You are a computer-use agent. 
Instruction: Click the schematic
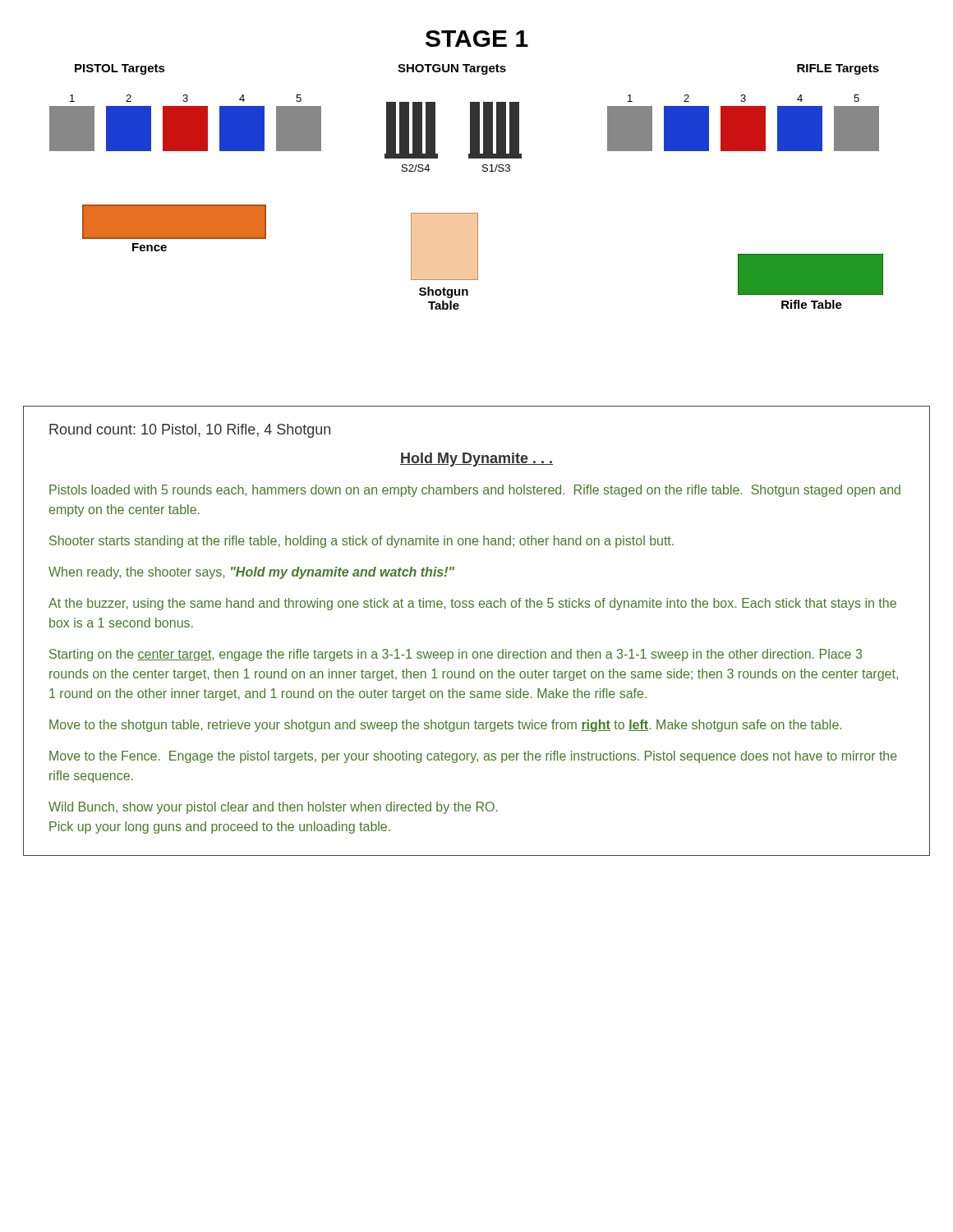476,229
